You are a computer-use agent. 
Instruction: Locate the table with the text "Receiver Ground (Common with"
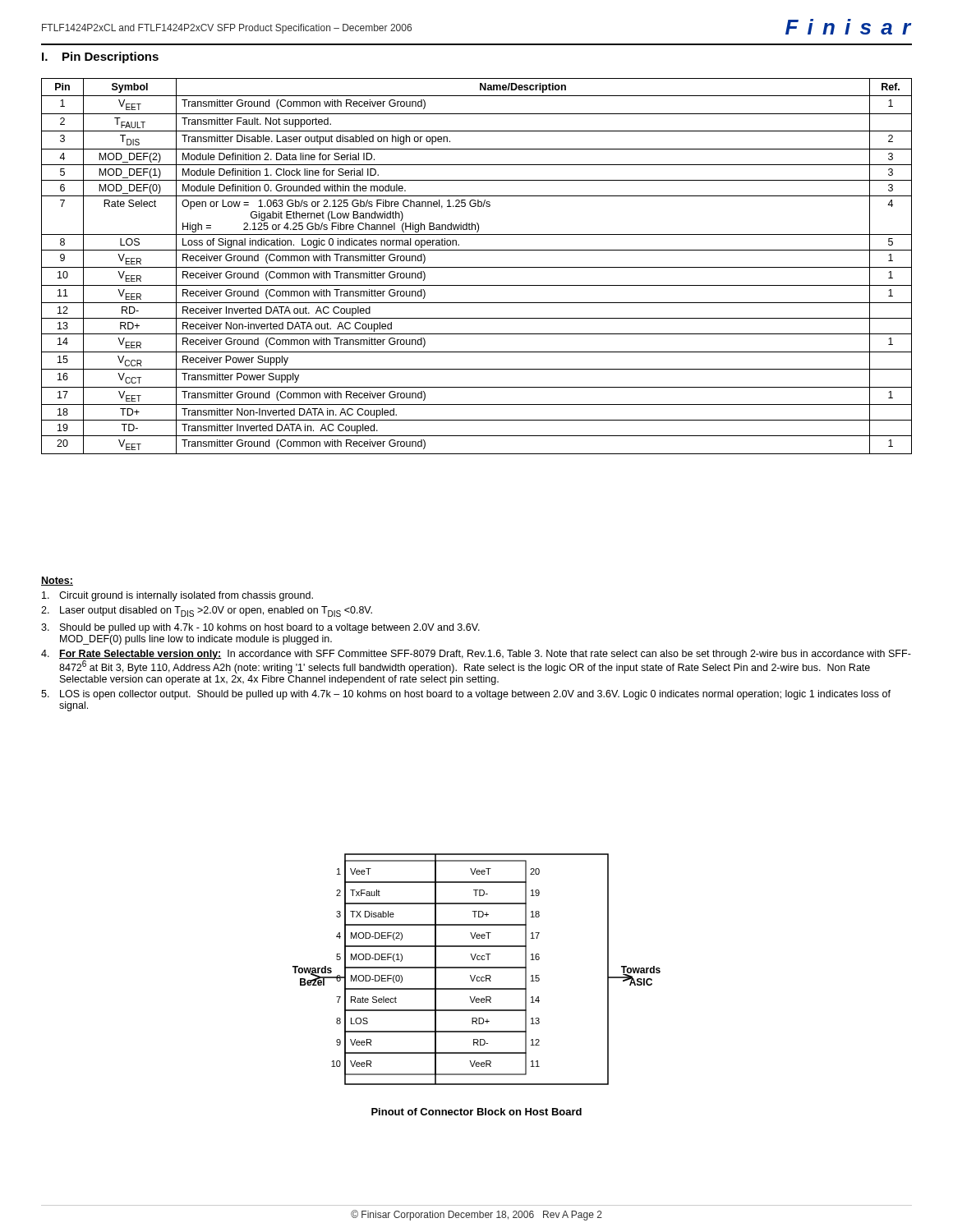(476, 266)
